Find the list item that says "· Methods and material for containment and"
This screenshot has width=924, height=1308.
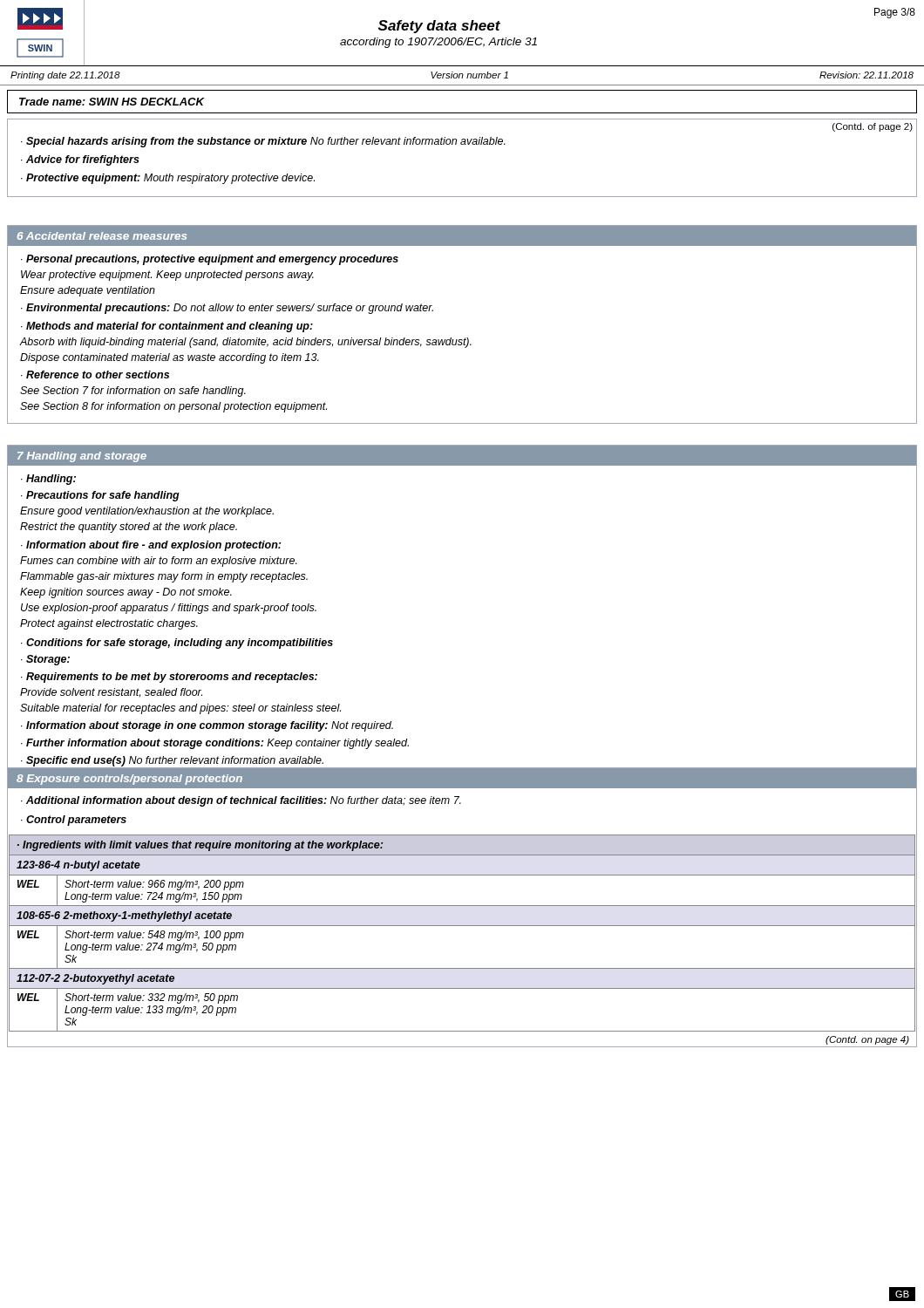(246, 341)
